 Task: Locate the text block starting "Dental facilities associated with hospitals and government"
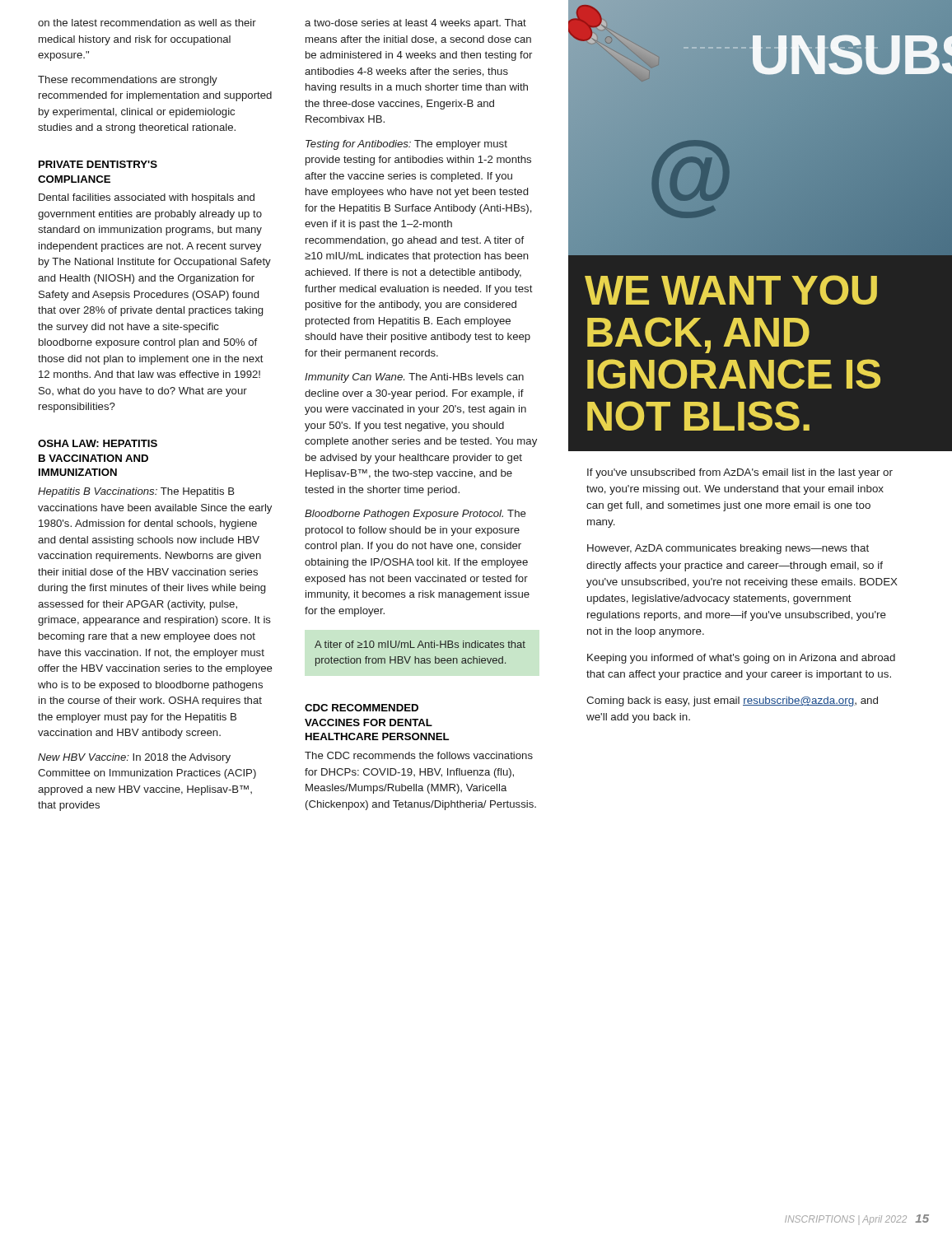tap(155, 302)
